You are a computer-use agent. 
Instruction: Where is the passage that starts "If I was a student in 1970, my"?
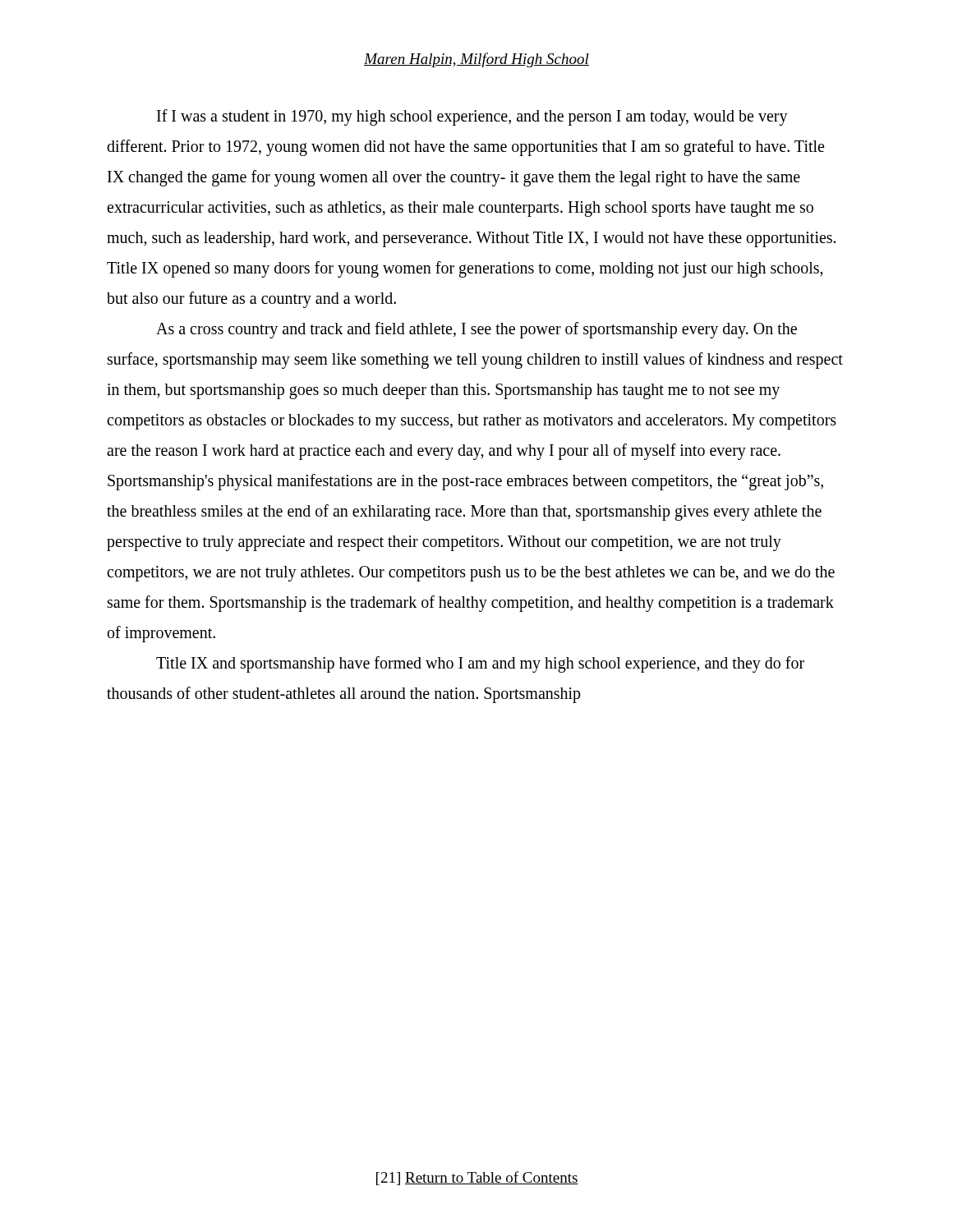pos(476,207)
